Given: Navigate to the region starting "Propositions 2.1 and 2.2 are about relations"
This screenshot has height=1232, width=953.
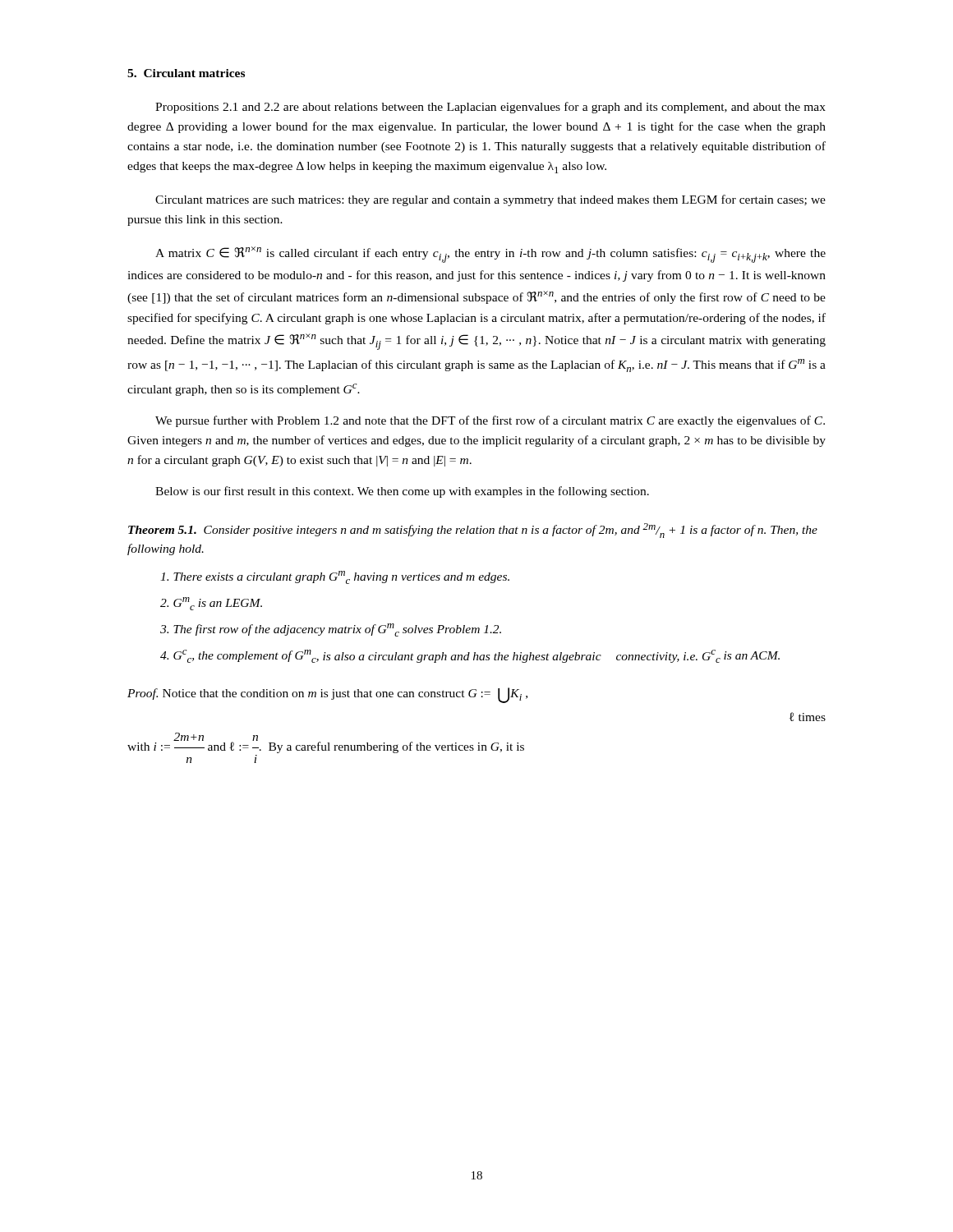Looking at the screenshot, I should pyautogui.click(x=476, y=138).
